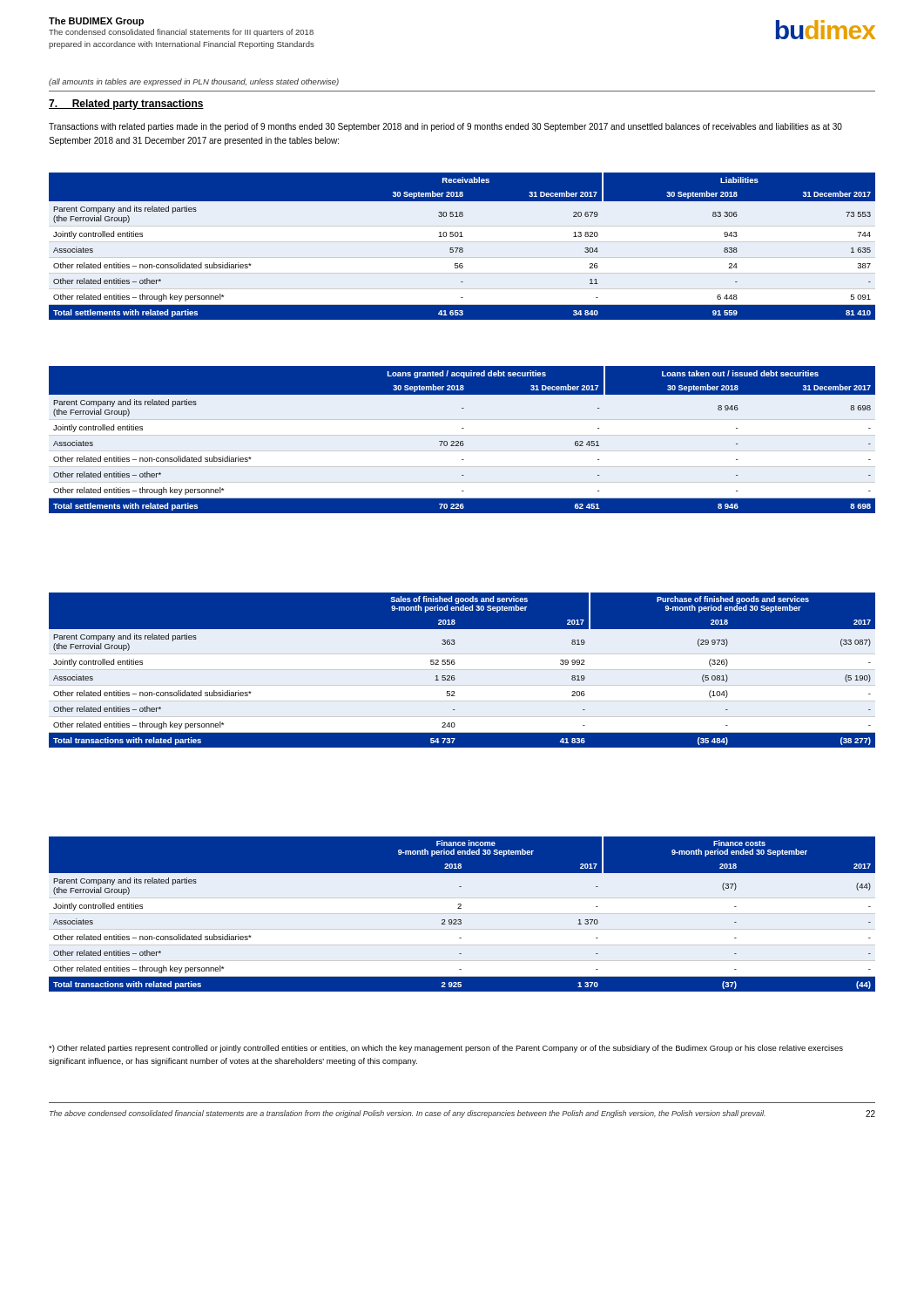924x1307 pixels.
Task: Navigate to the region starting ") Other related parties represent controlled or jointly"
Action: coord(446,1054)
